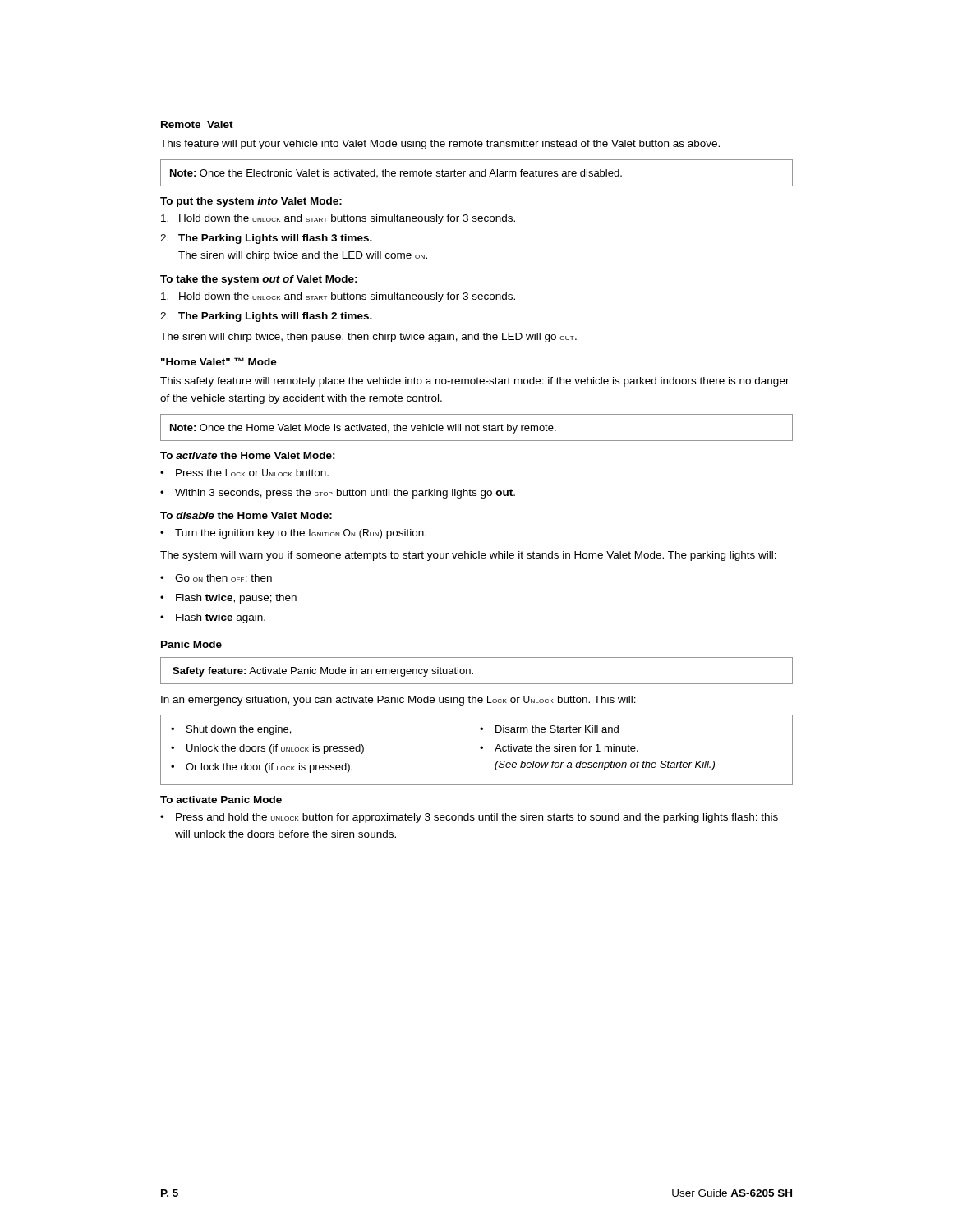Image resolution: width=953 pixels, height=1232 pixels.
Task: Click on the text starting "The system will warn you if someone attempts"
Action: tap(469, 555)
